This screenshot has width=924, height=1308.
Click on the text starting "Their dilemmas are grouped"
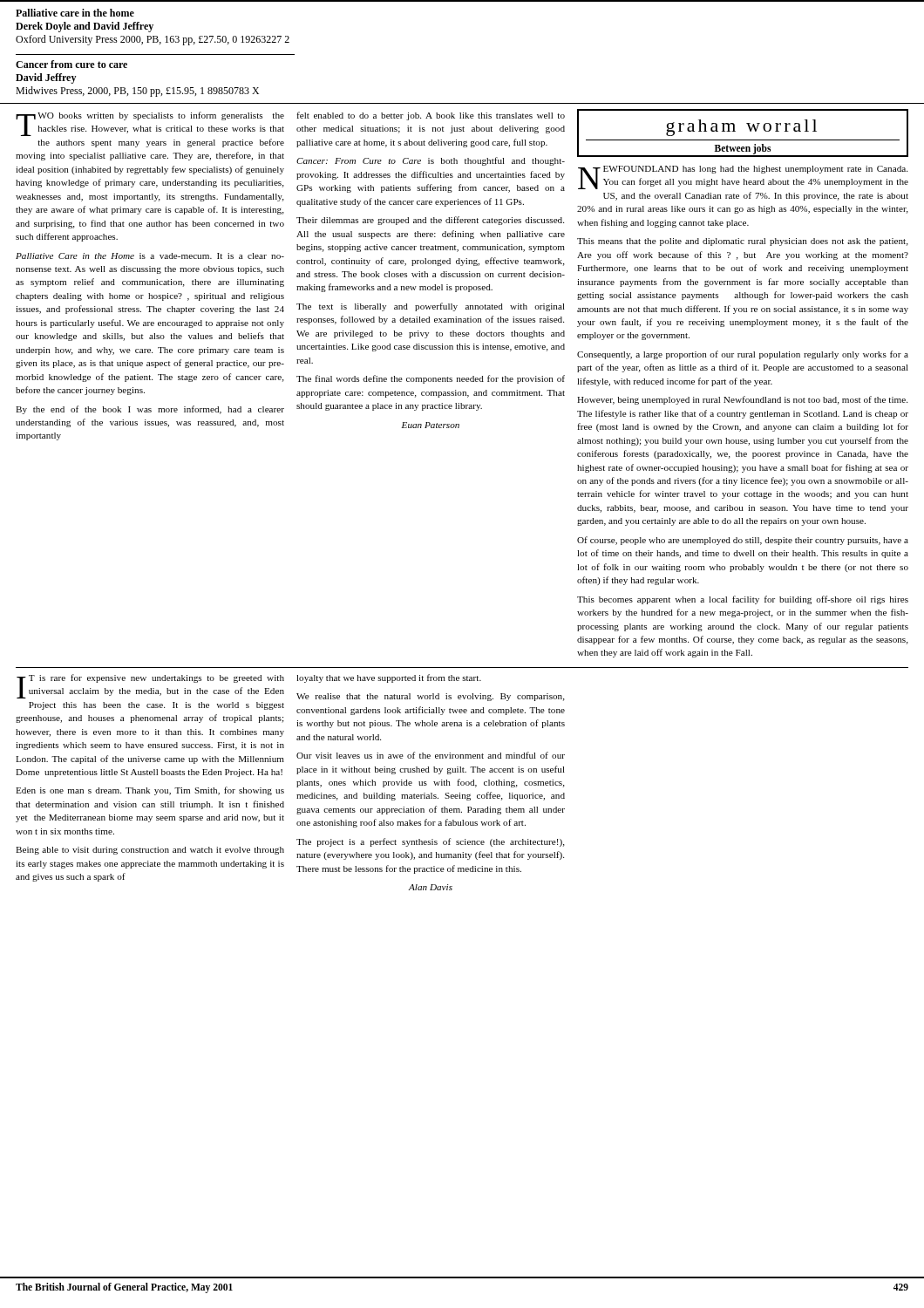pyautogui.click(x=431, y=254)
